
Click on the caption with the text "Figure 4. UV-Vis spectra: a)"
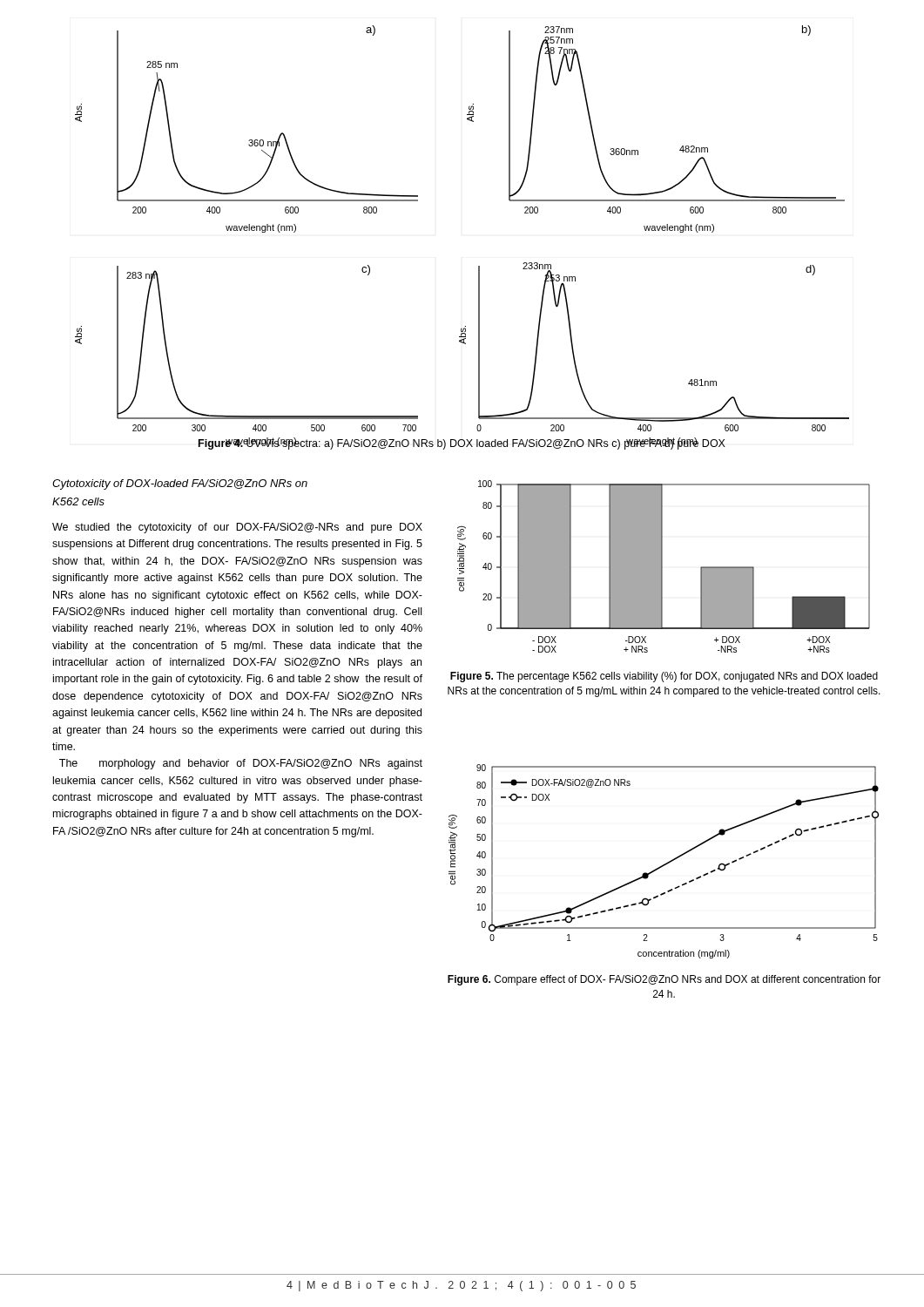coord(462,444)
